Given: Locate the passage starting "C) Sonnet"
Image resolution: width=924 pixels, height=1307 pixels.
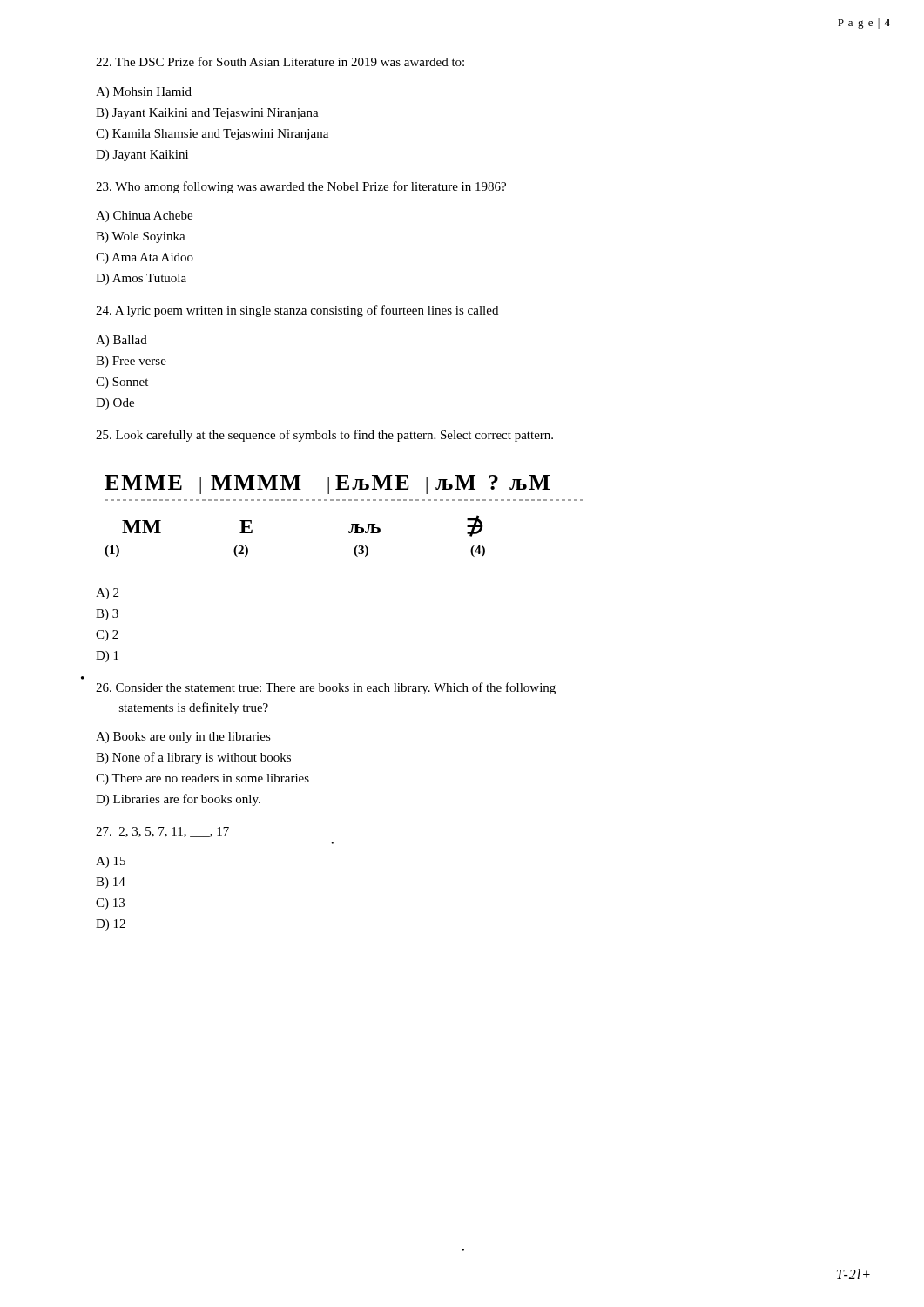Looking at the screenshot, I should click(122, 381).
